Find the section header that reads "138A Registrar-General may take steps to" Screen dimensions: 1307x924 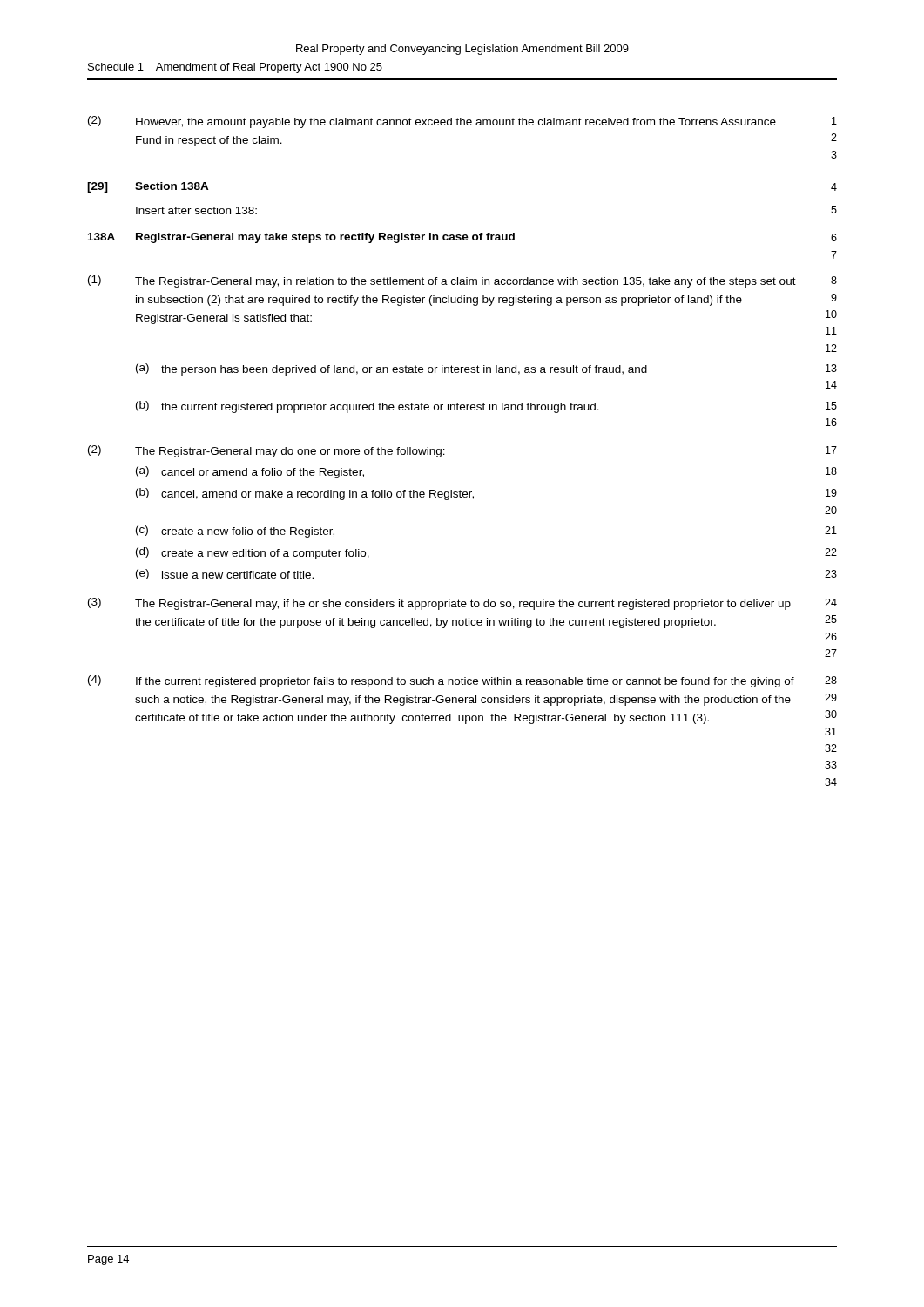coord(462,247)
